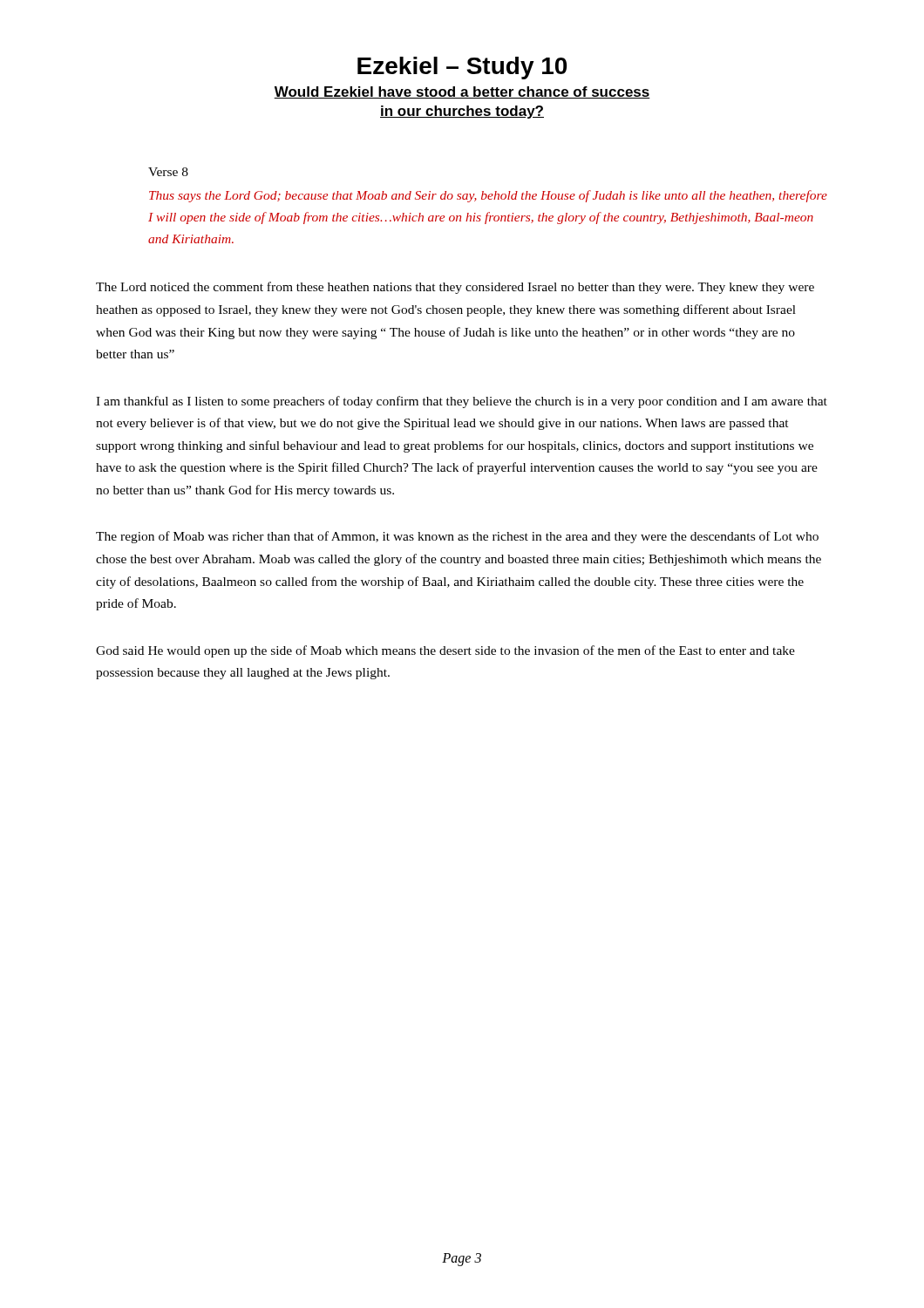Select the text block containing "The Lord noticed the comment from"

click(455, 320)
